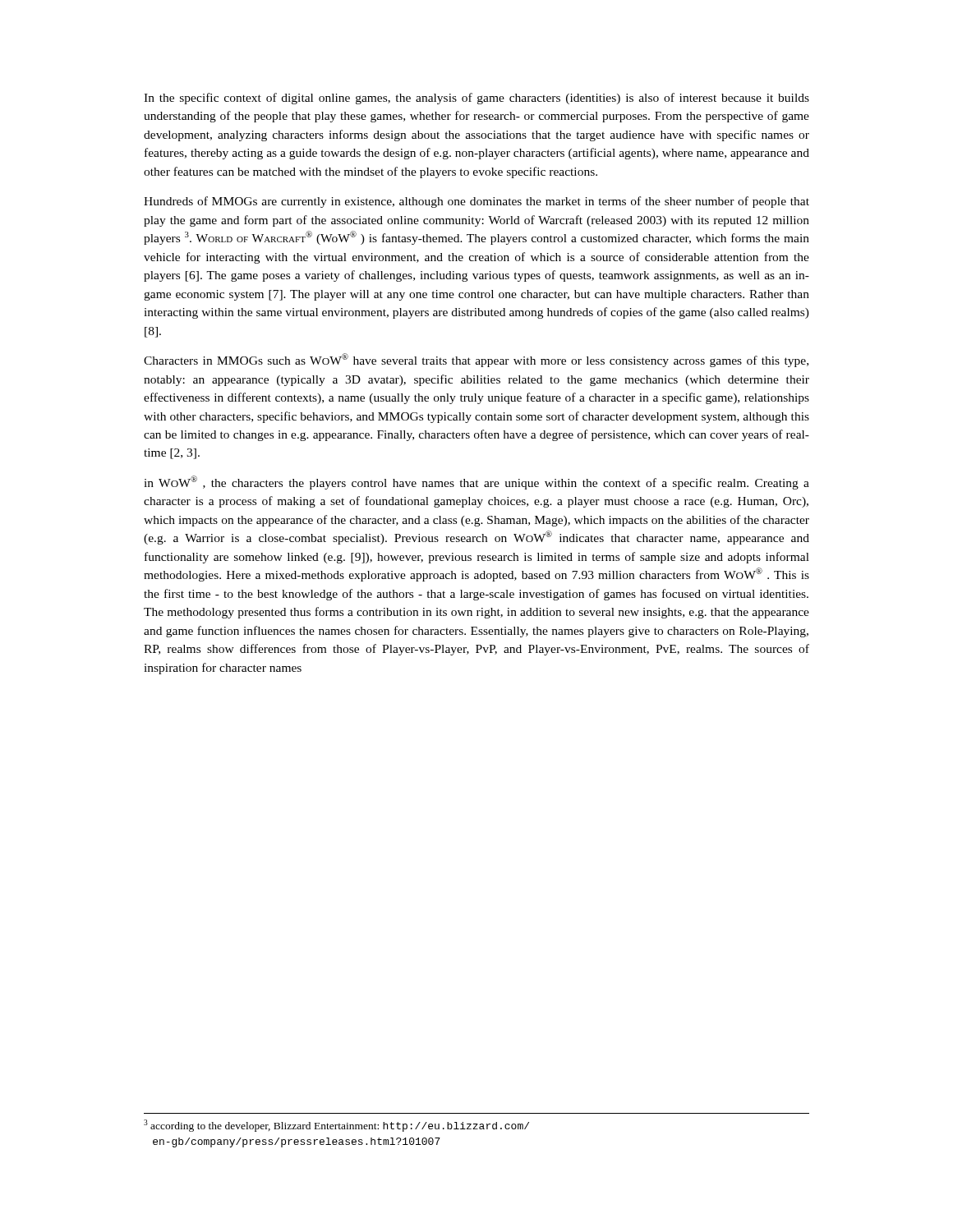Select the text block with the text "Characters in MMOGs such"
This screenshot has width=953, height=1232.
point(476,407)
